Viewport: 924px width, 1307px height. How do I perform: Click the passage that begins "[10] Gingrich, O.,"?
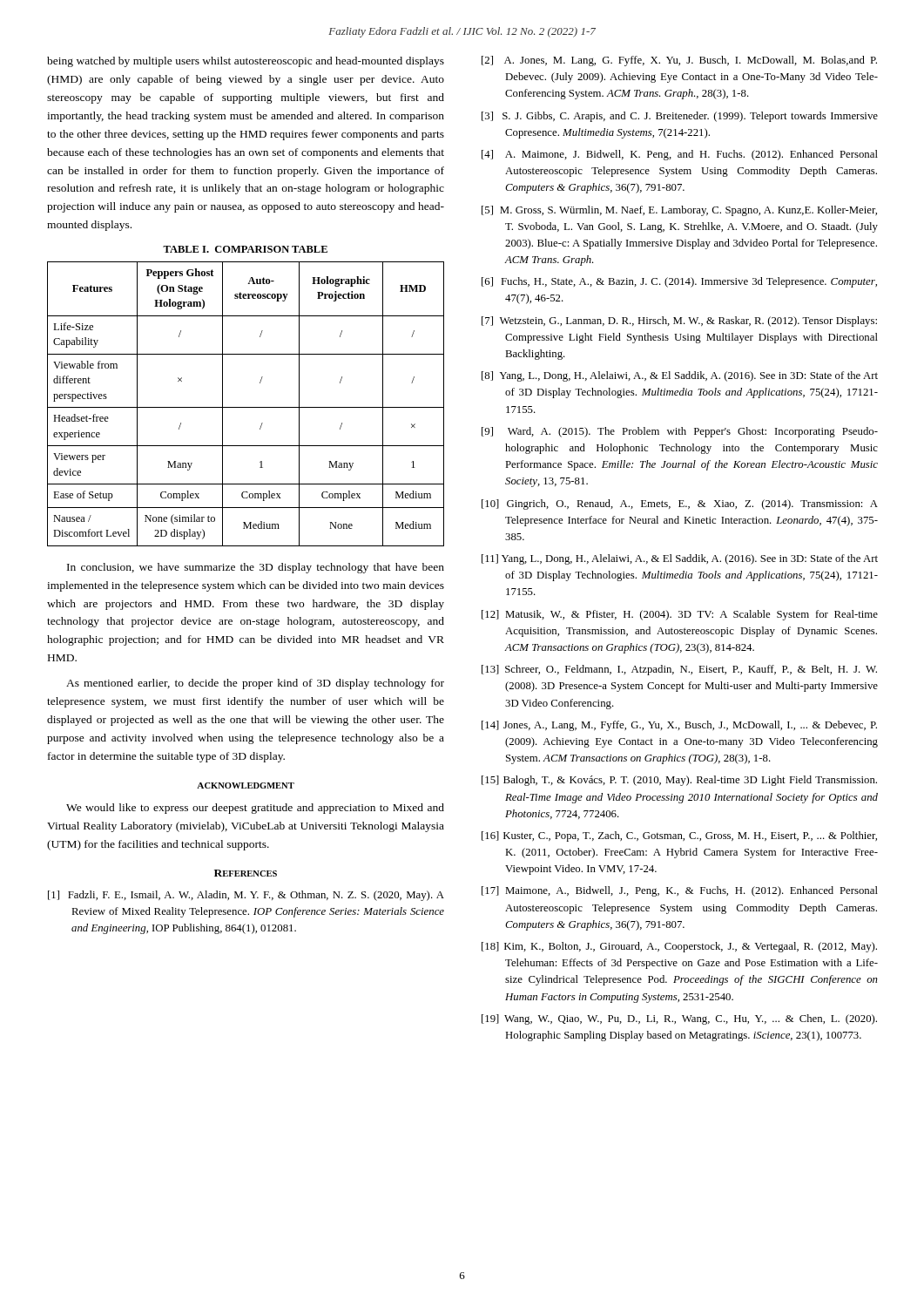(x=679, y=520)
